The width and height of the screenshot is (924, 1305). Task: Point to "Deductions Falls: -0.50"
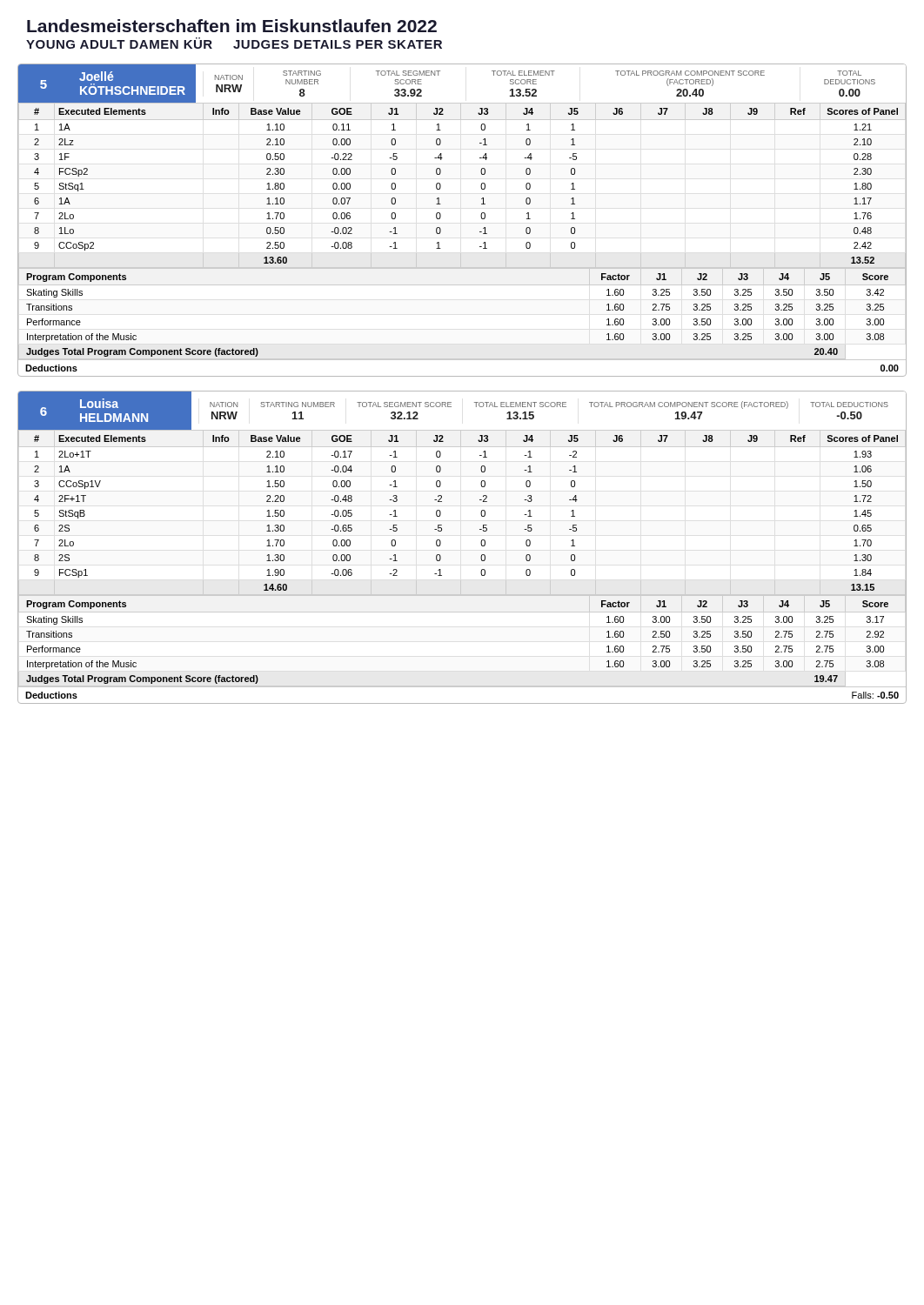point(462,695)
